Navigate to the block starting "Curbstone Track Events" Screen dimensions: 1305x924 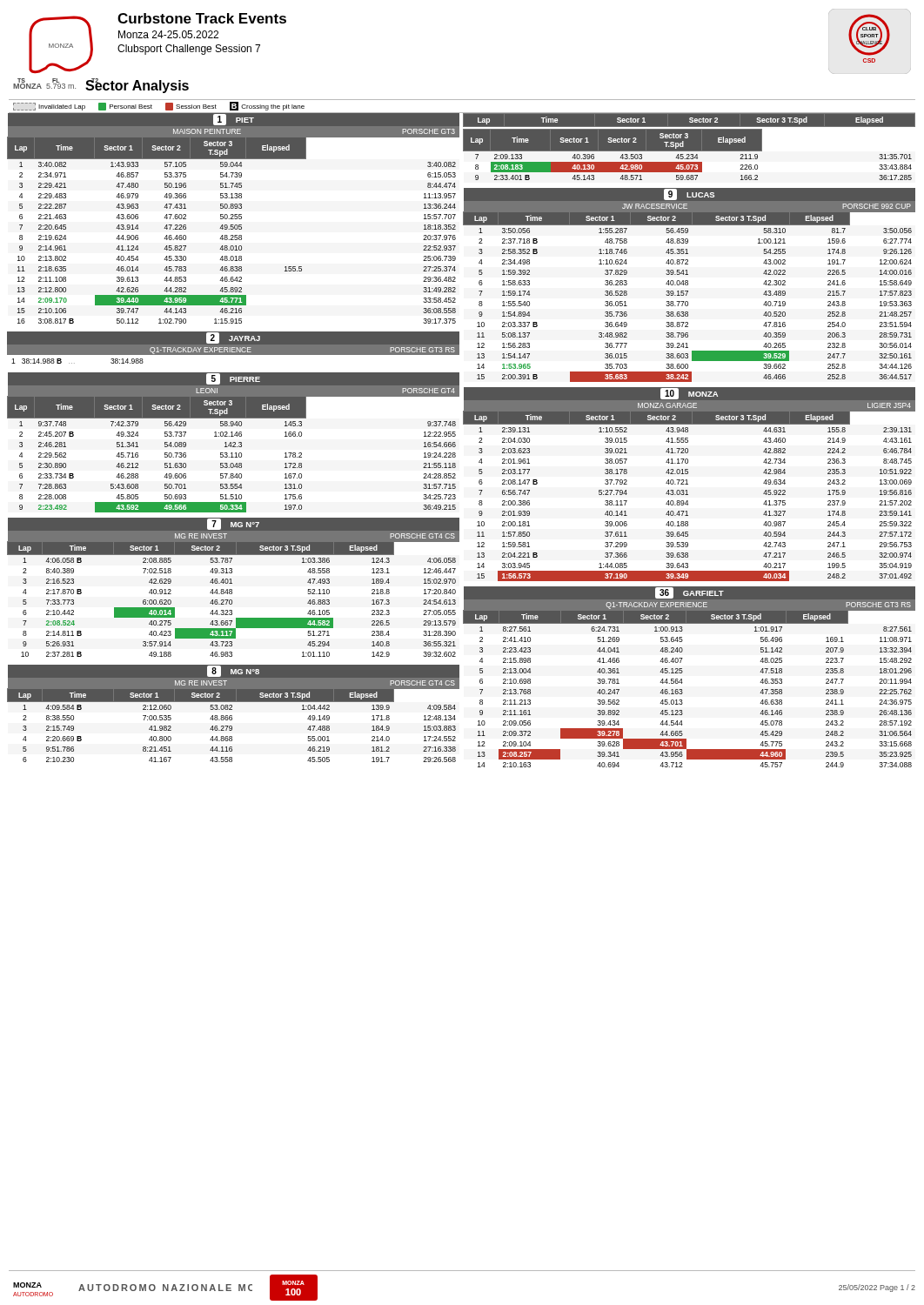[x=202, y=19]
